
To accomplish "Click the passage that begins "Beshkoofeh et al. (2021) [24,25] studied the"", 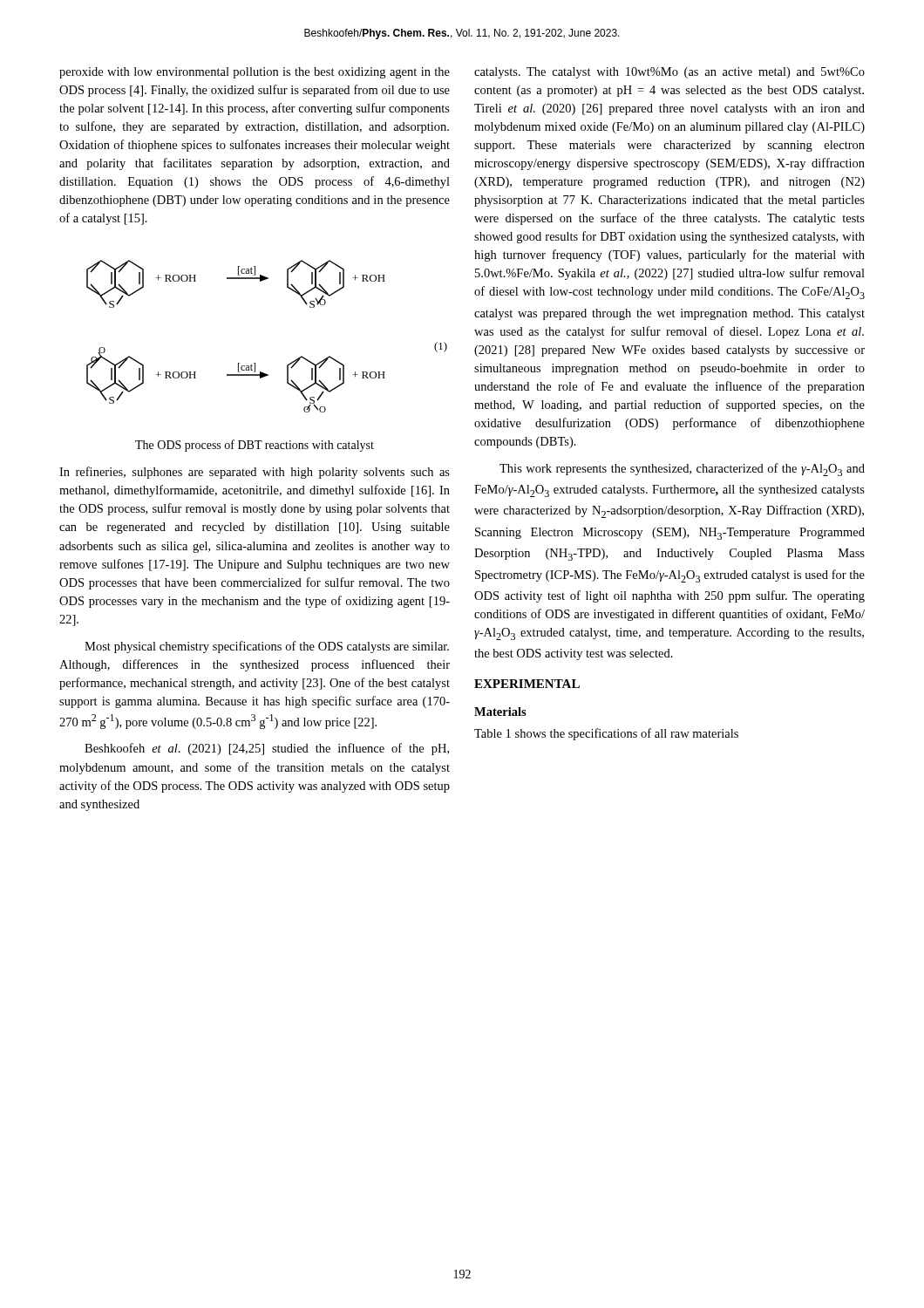I will (255, 777).
